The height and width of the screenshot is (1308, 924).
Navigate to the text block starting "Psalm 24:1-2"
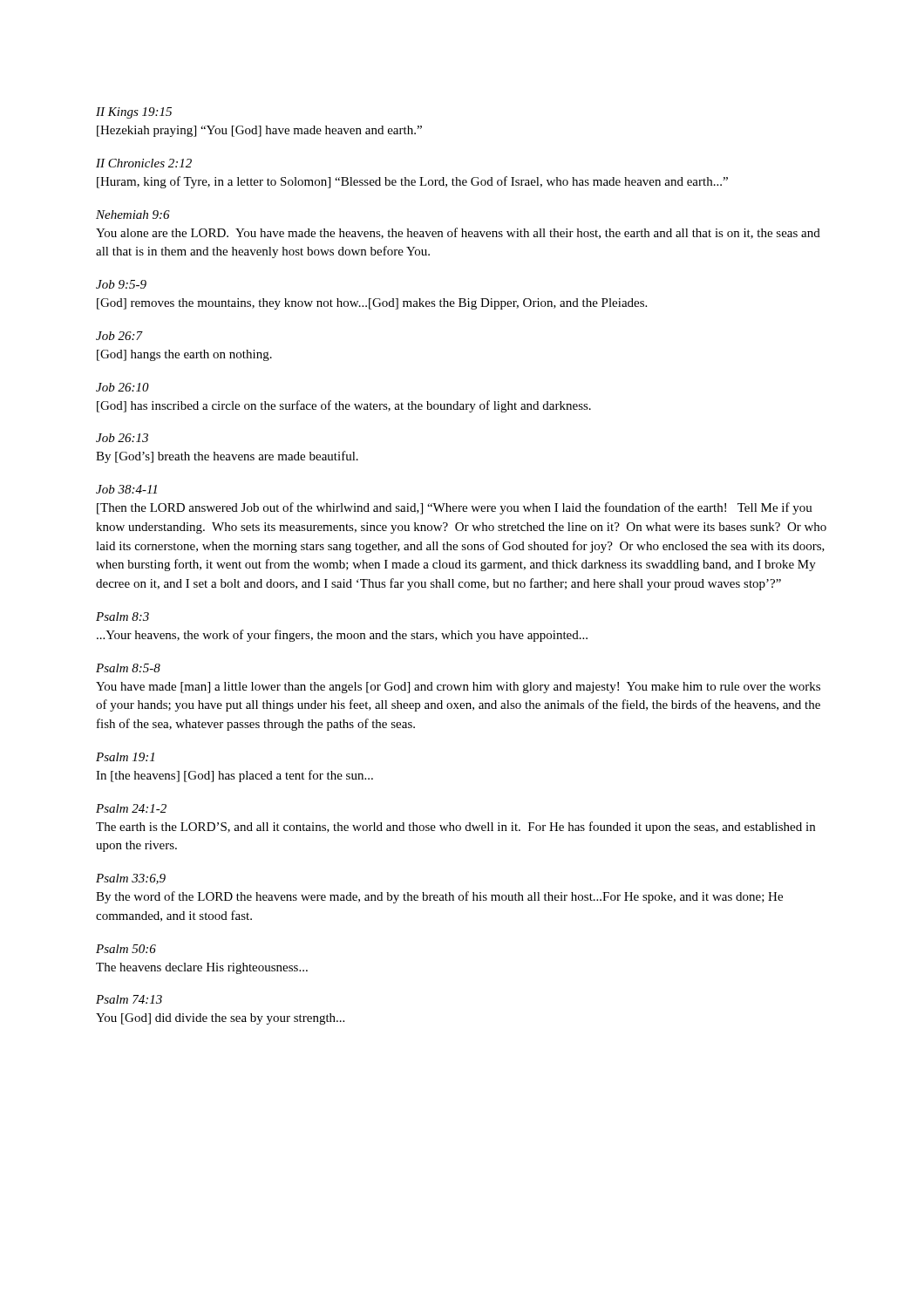131,808
